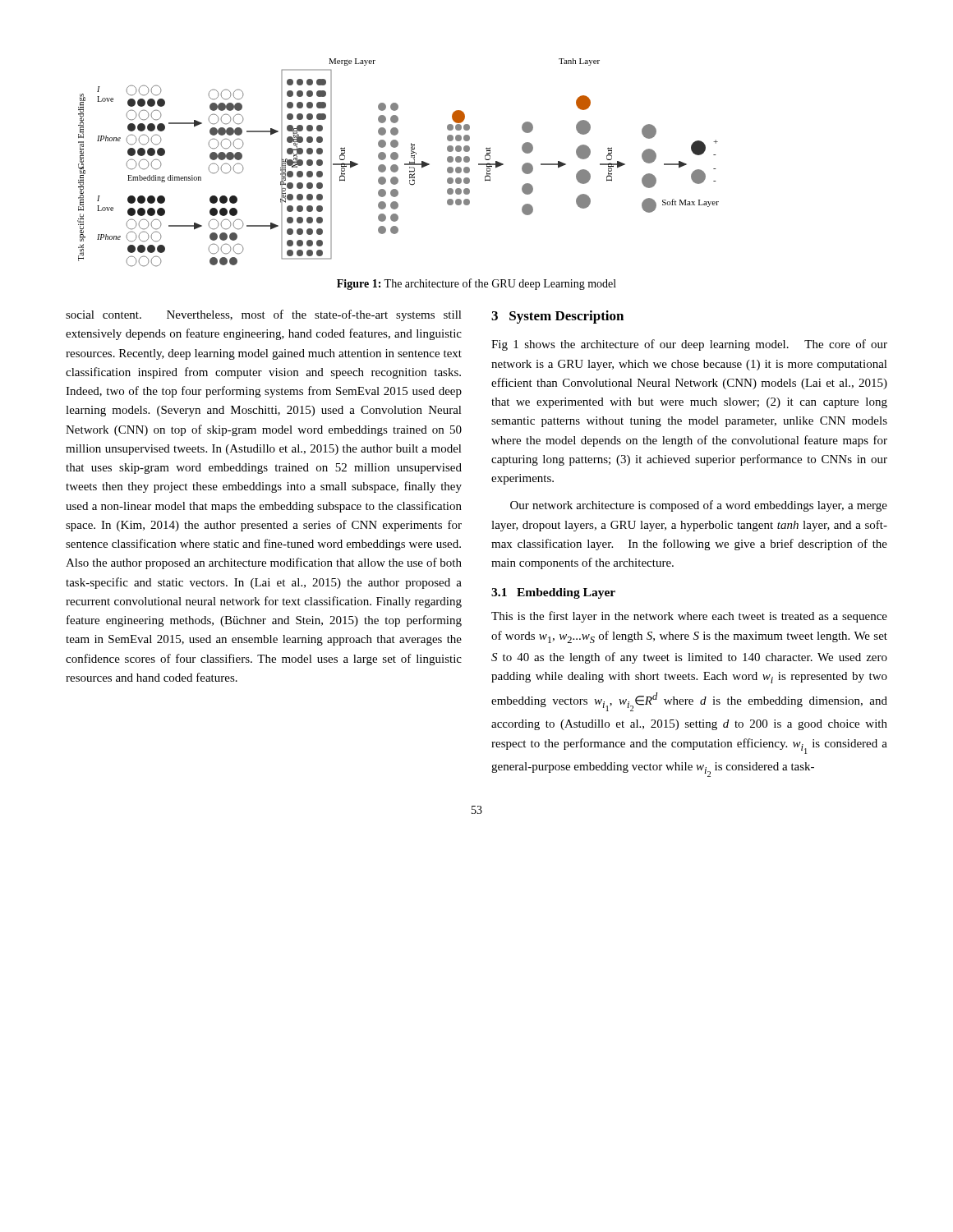The height and width of the screenshot is (1232, 953).
Task: Locate the caption containing "Figure 1: The architecture of"
Action: (476, 284)
